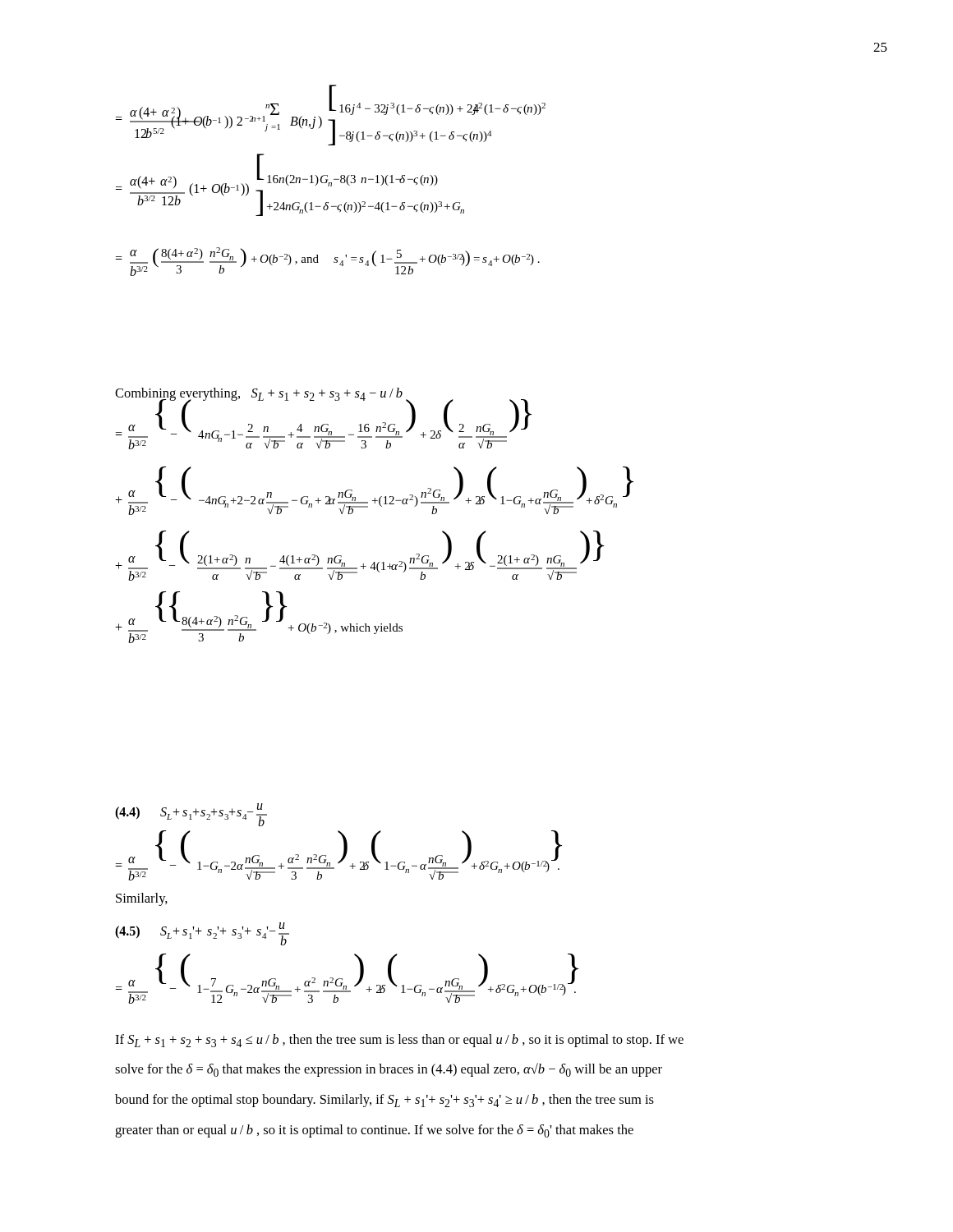The image size is (953, 1232).
Task: Point to the formula beginning "(4.5) S L + s"
Action: [x=501, y=964]
